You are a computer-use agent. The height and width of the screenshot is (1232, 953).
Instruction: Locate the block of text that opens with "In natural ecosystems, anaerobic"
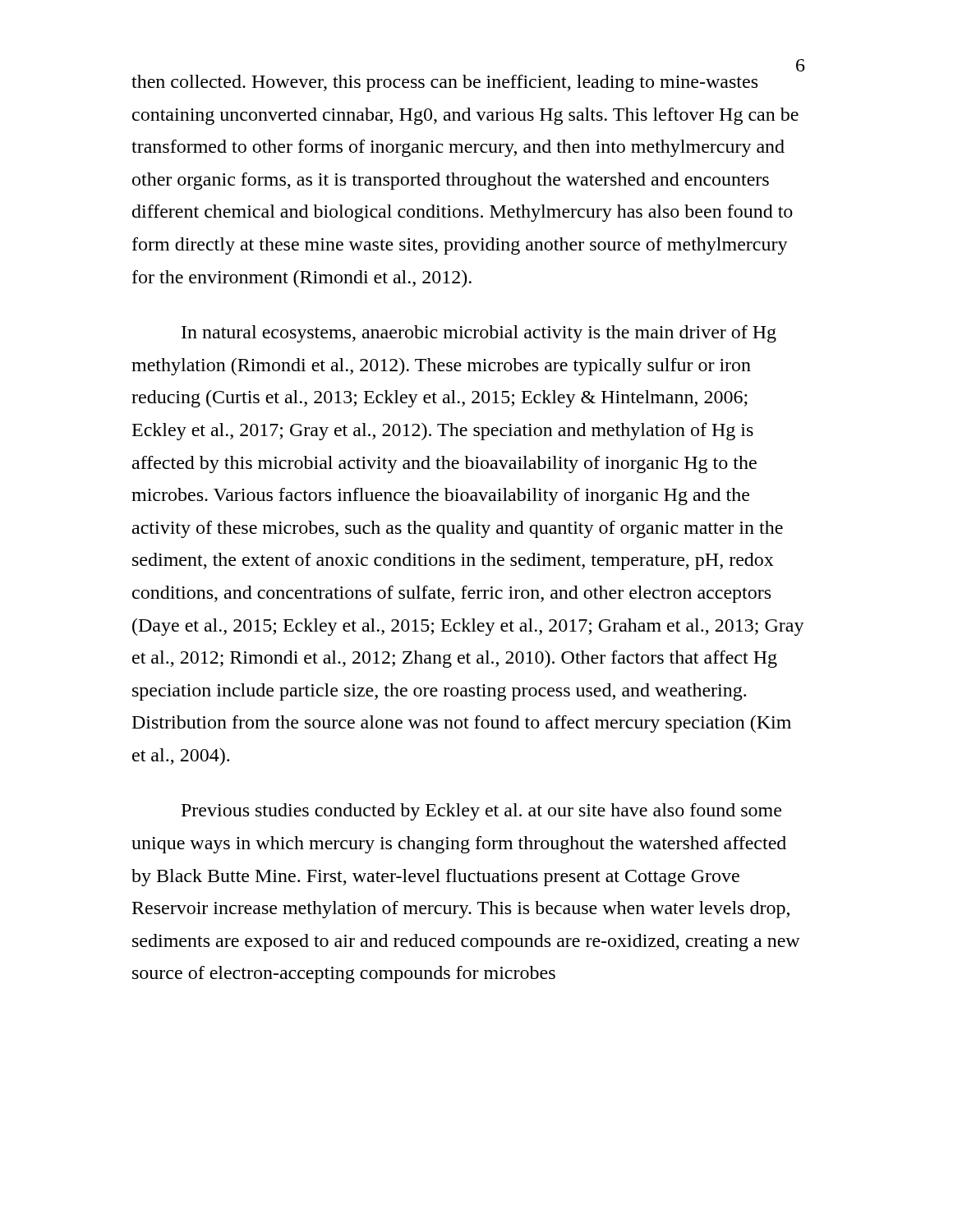(x=468, y=543)
